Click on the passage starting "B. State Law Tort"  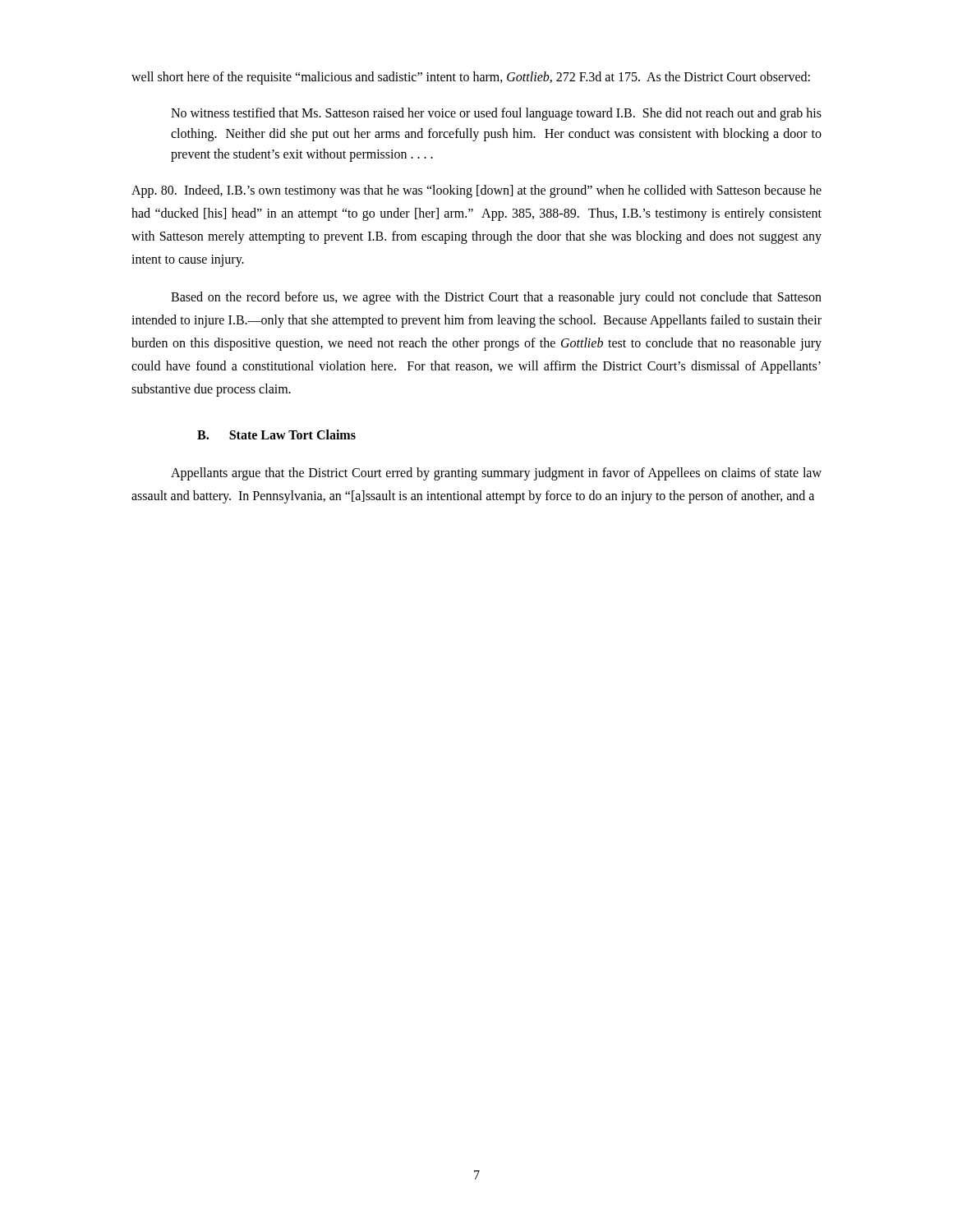[x=244, y=435]
